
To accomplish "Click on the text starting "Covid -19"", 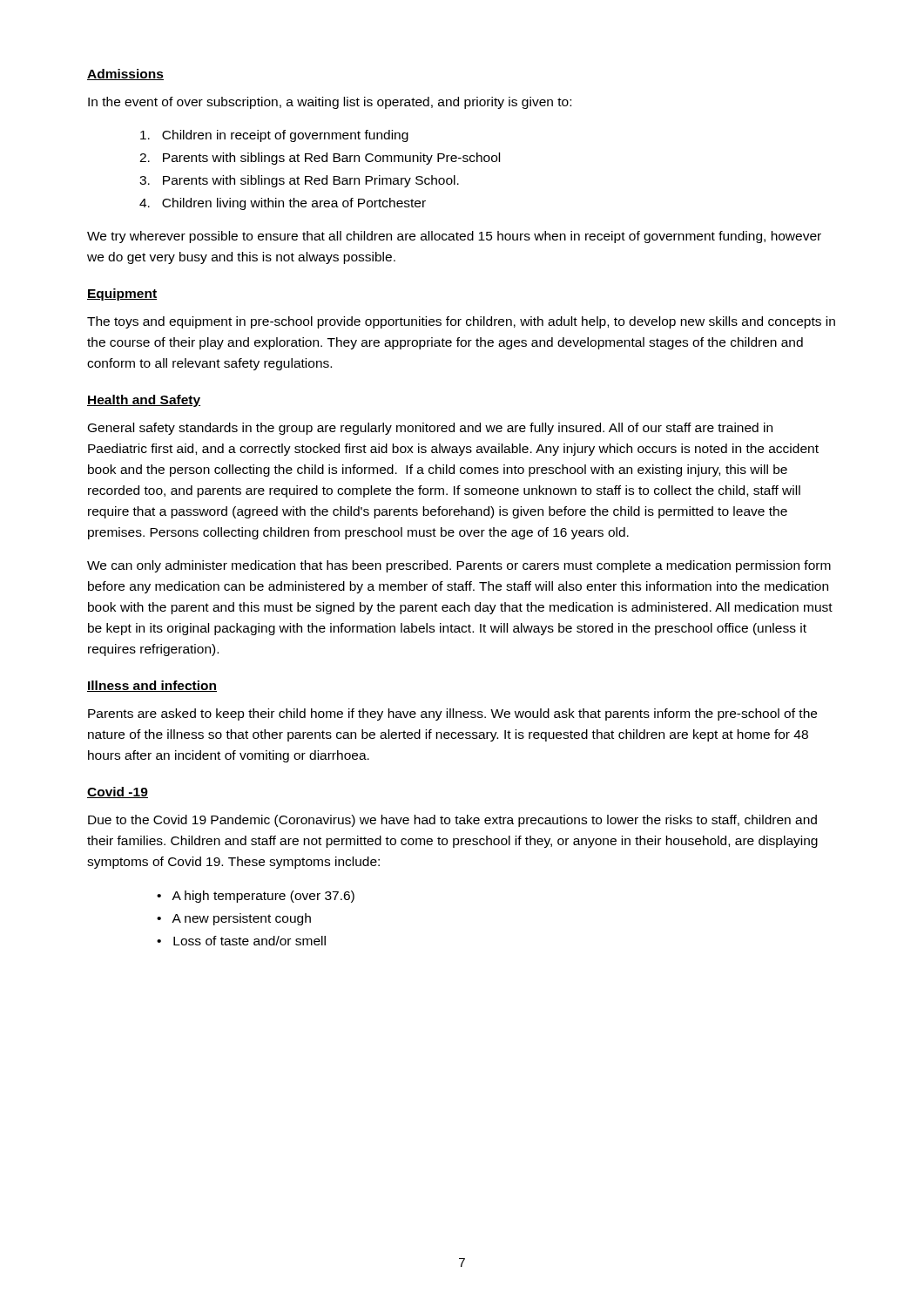I will pyautogui.click(x=117, y=792).
